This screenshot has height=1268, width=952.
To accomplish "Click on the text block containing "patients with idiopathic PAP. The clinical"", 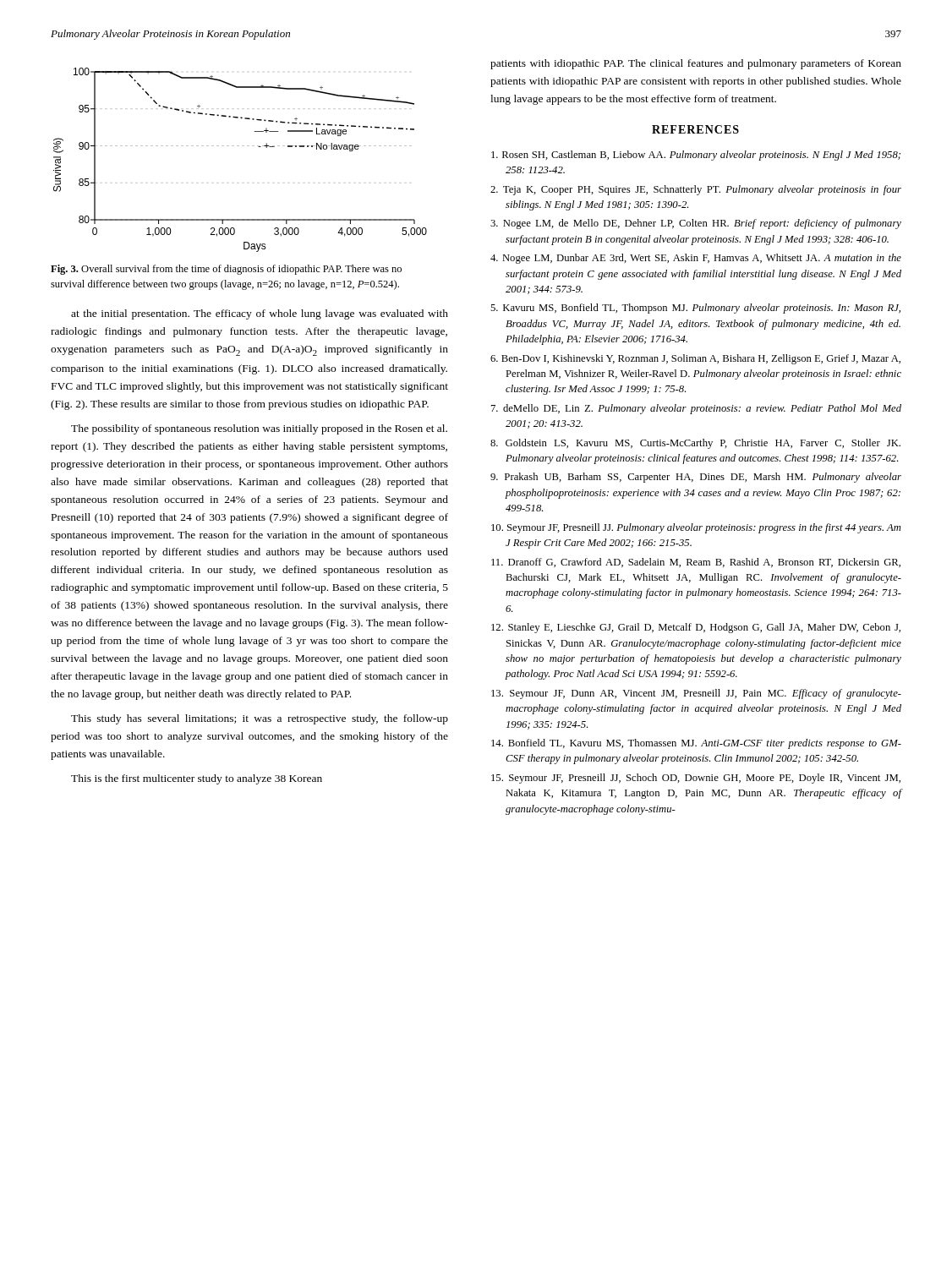I will tap(696, 81).
